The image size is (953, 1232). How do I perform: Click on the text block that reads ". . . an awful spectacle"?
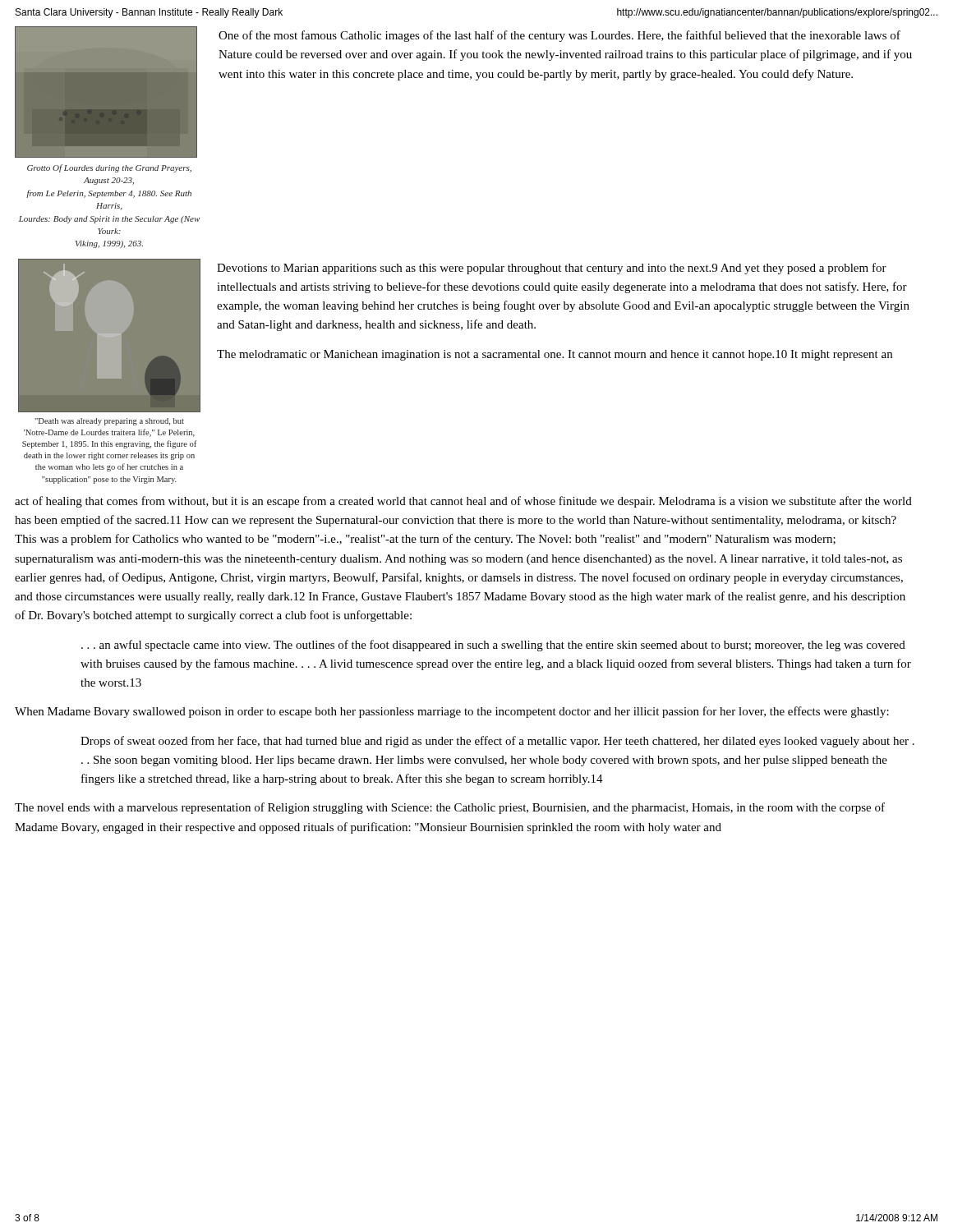point(496,663)
